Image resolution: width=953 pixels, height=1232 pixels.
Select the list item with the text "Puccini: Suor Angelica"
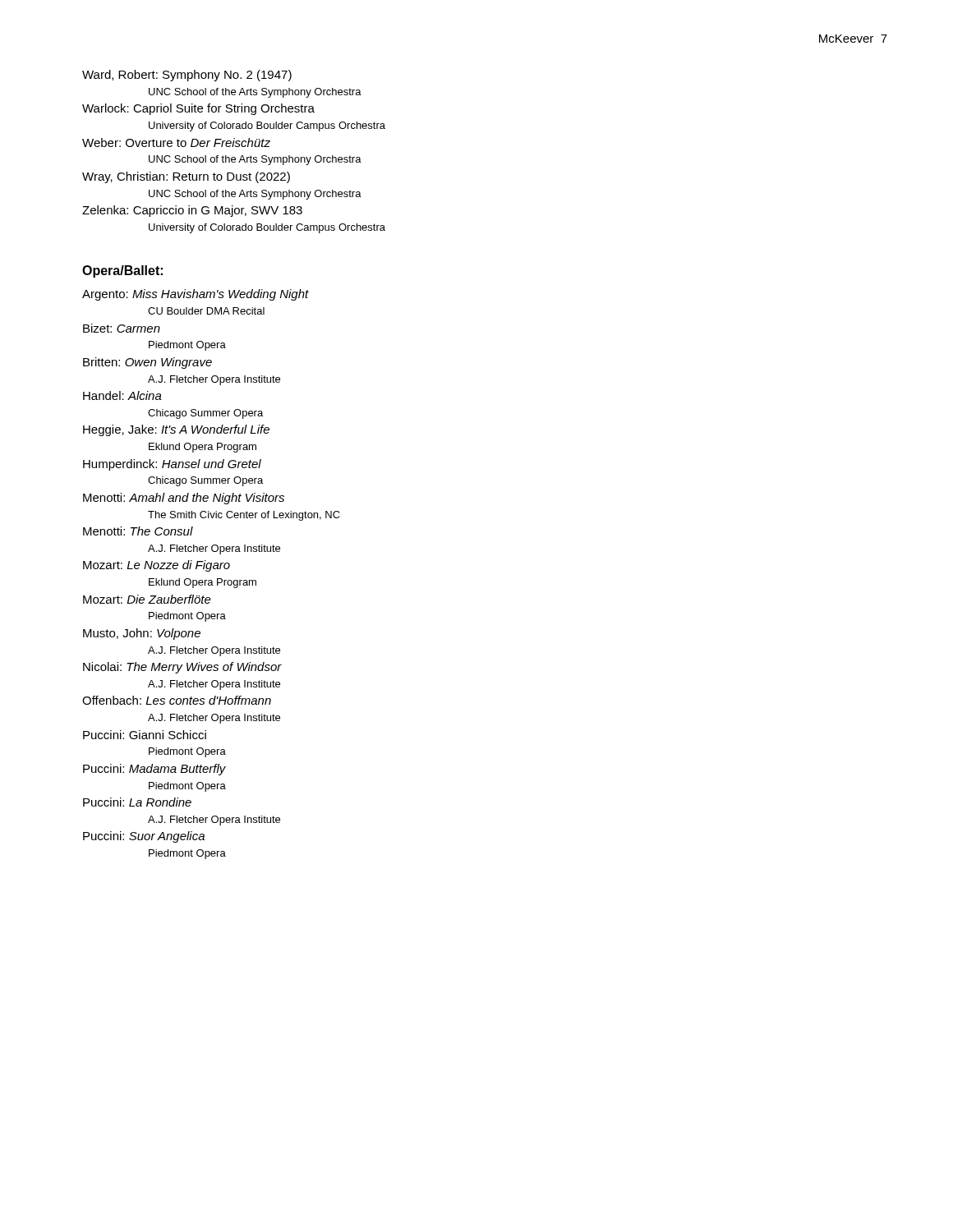pos(144,837)
